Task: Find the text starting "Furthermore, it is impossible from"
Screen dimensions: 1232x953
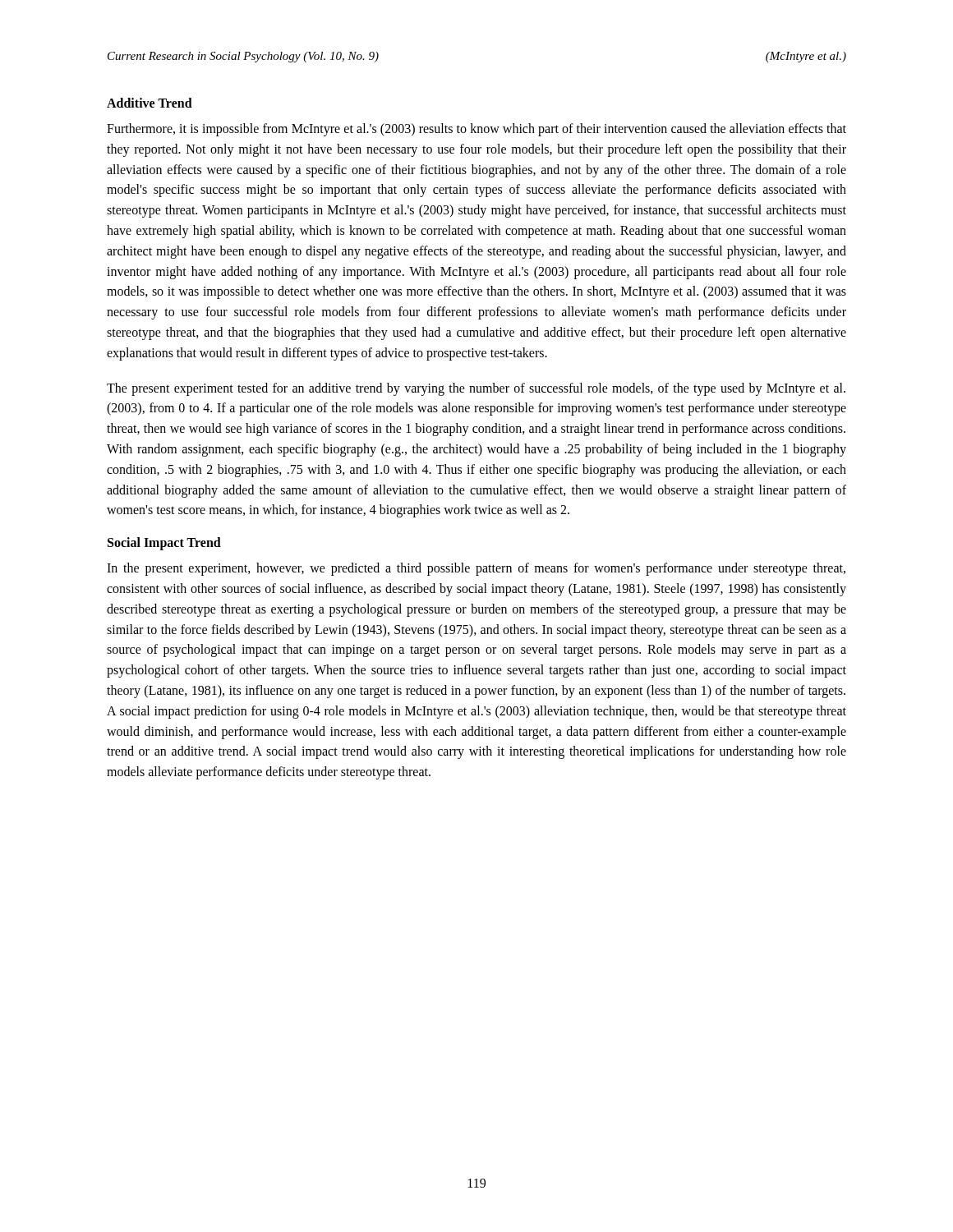Action: coord(476,241)
